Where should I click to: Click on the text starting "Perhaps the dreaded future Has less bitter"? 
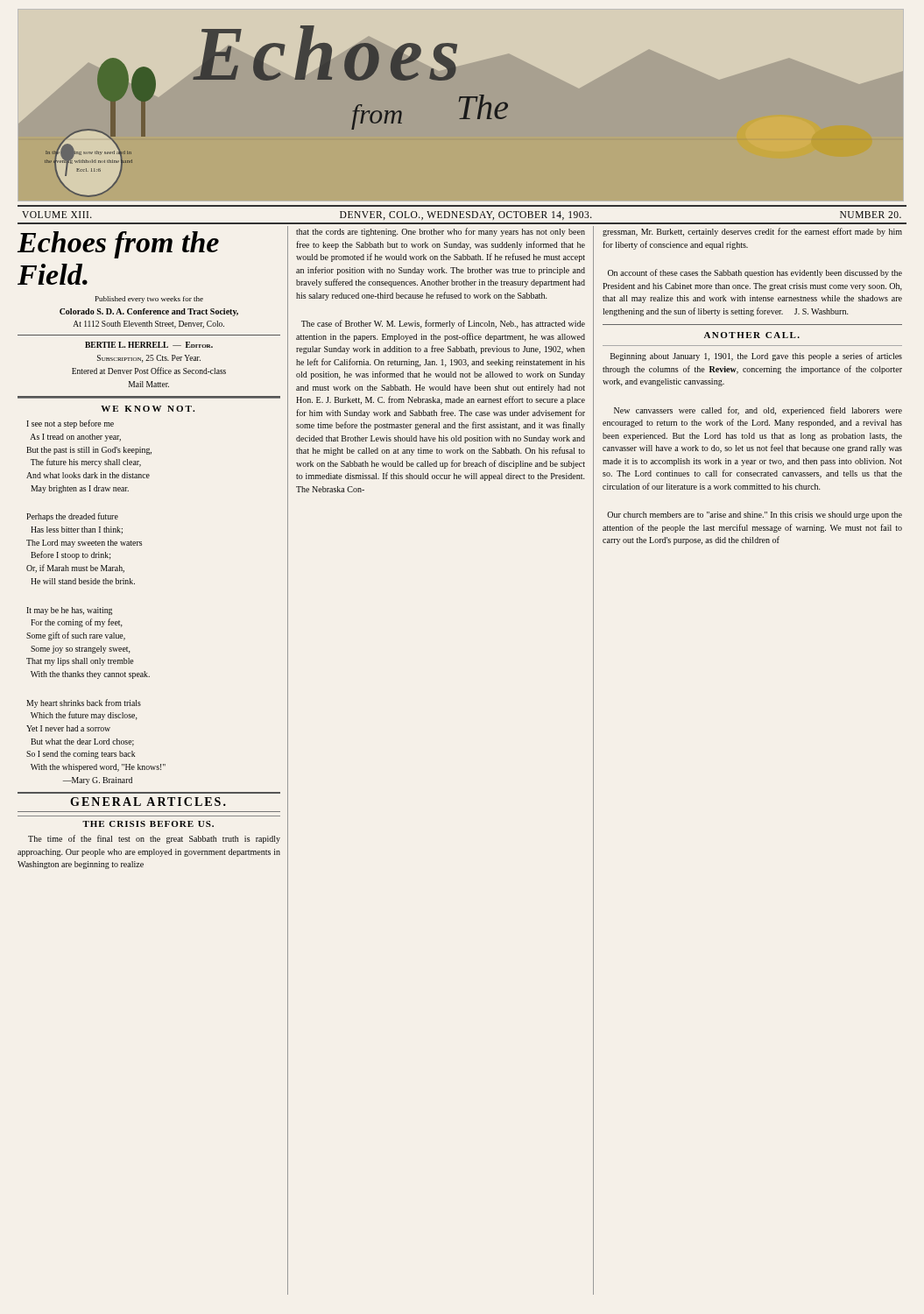pyautogui.click(x=84, y=549)
